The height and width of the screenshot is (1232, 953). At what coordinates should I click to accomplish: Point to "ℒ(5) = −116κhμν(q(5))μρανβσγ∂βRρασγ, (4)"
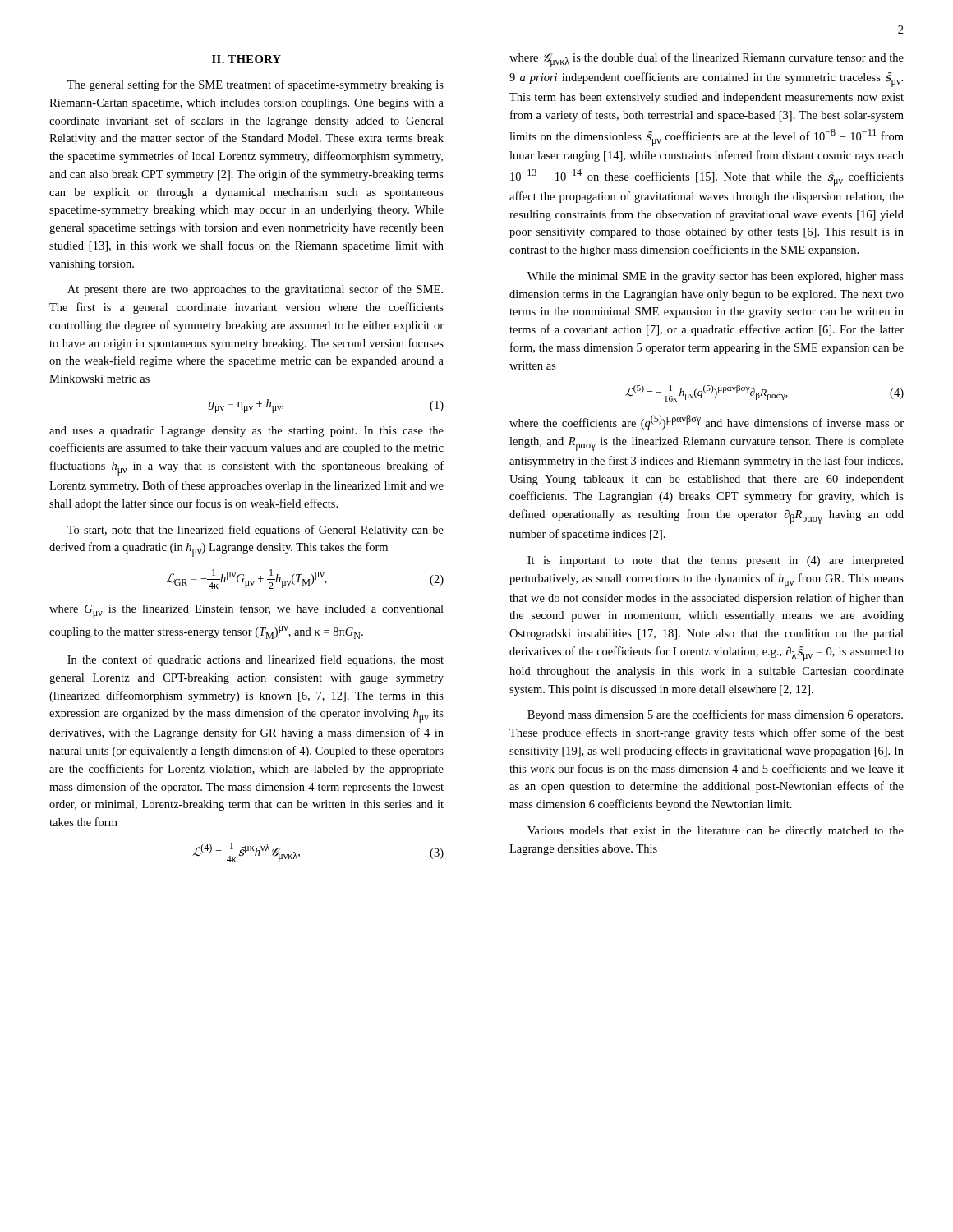(707, 393)
